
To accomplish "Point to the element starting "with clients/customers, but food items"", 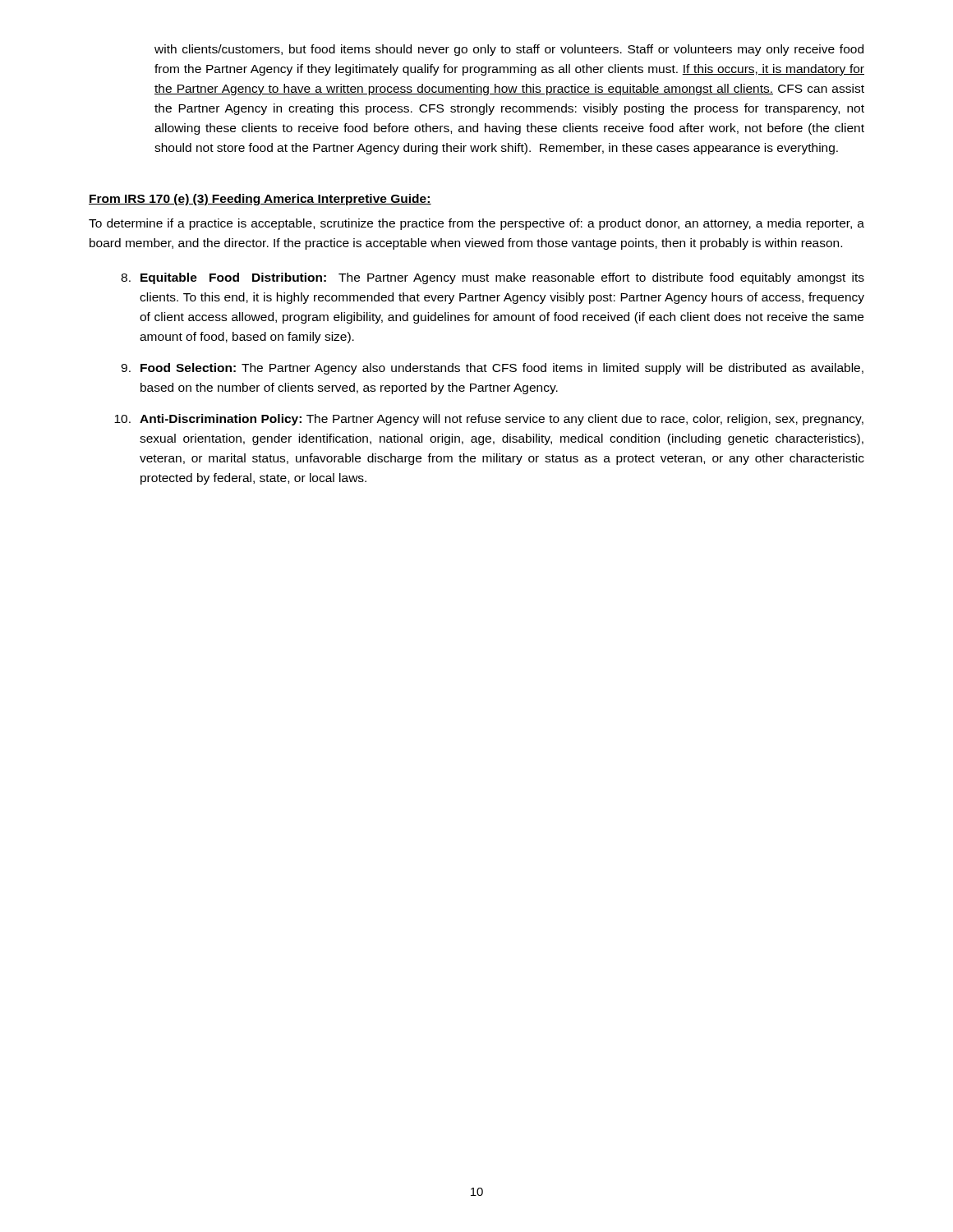I will pyautogui.click(x=509, y=98).
